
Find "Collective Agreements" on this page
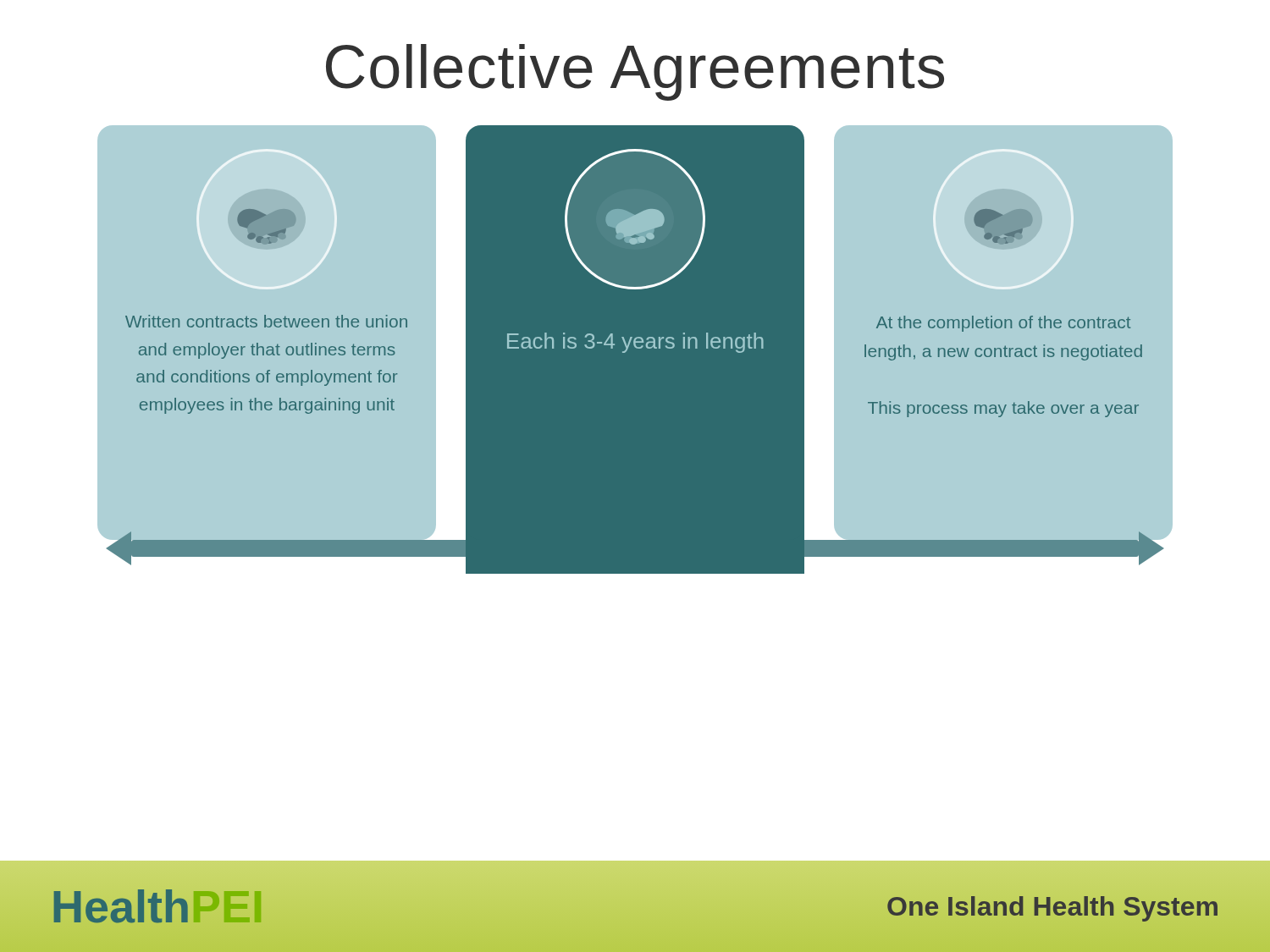[635, 67]
